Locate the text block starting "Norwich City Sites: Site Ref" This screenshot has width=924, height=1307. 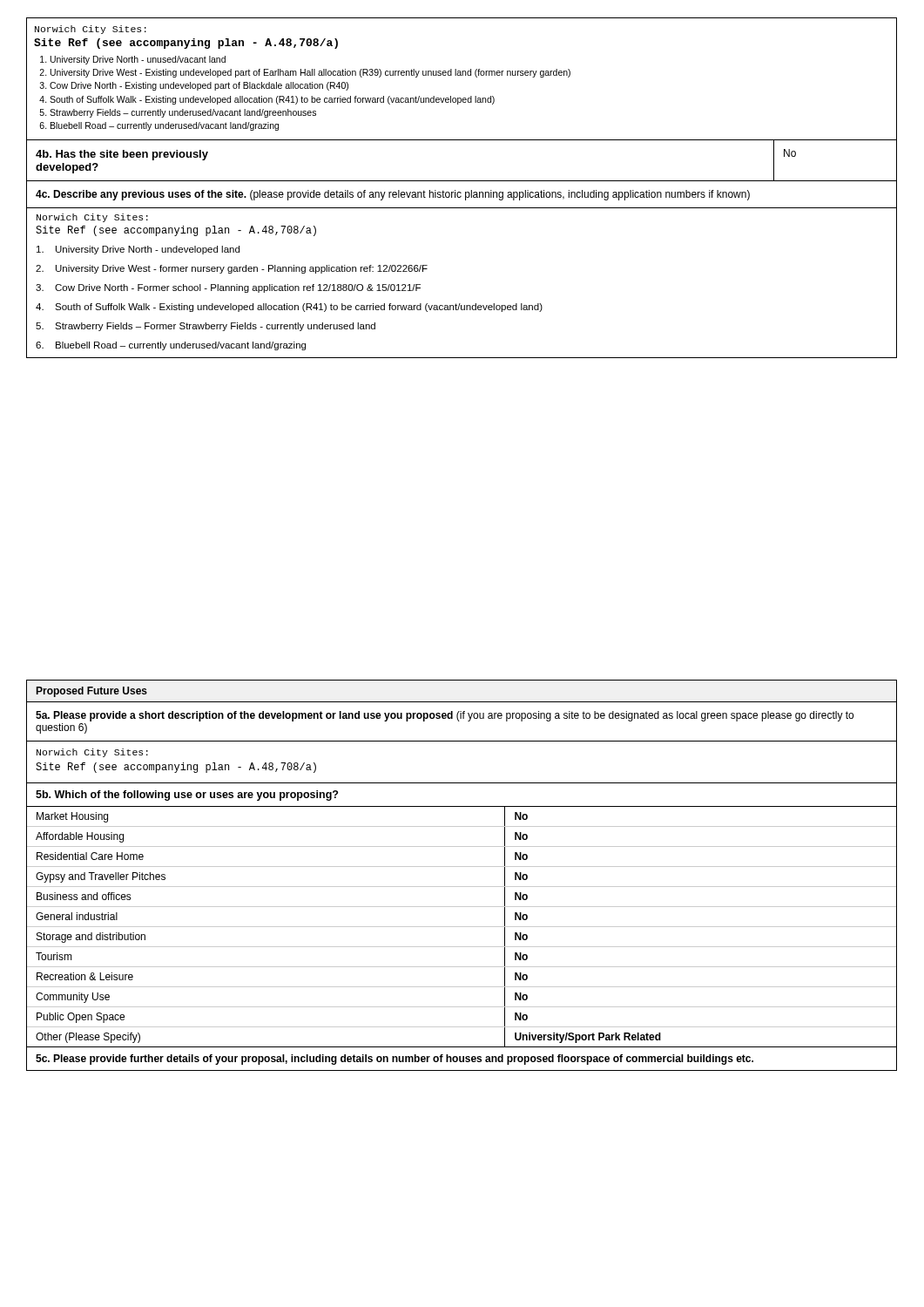[x=92, y=753]
